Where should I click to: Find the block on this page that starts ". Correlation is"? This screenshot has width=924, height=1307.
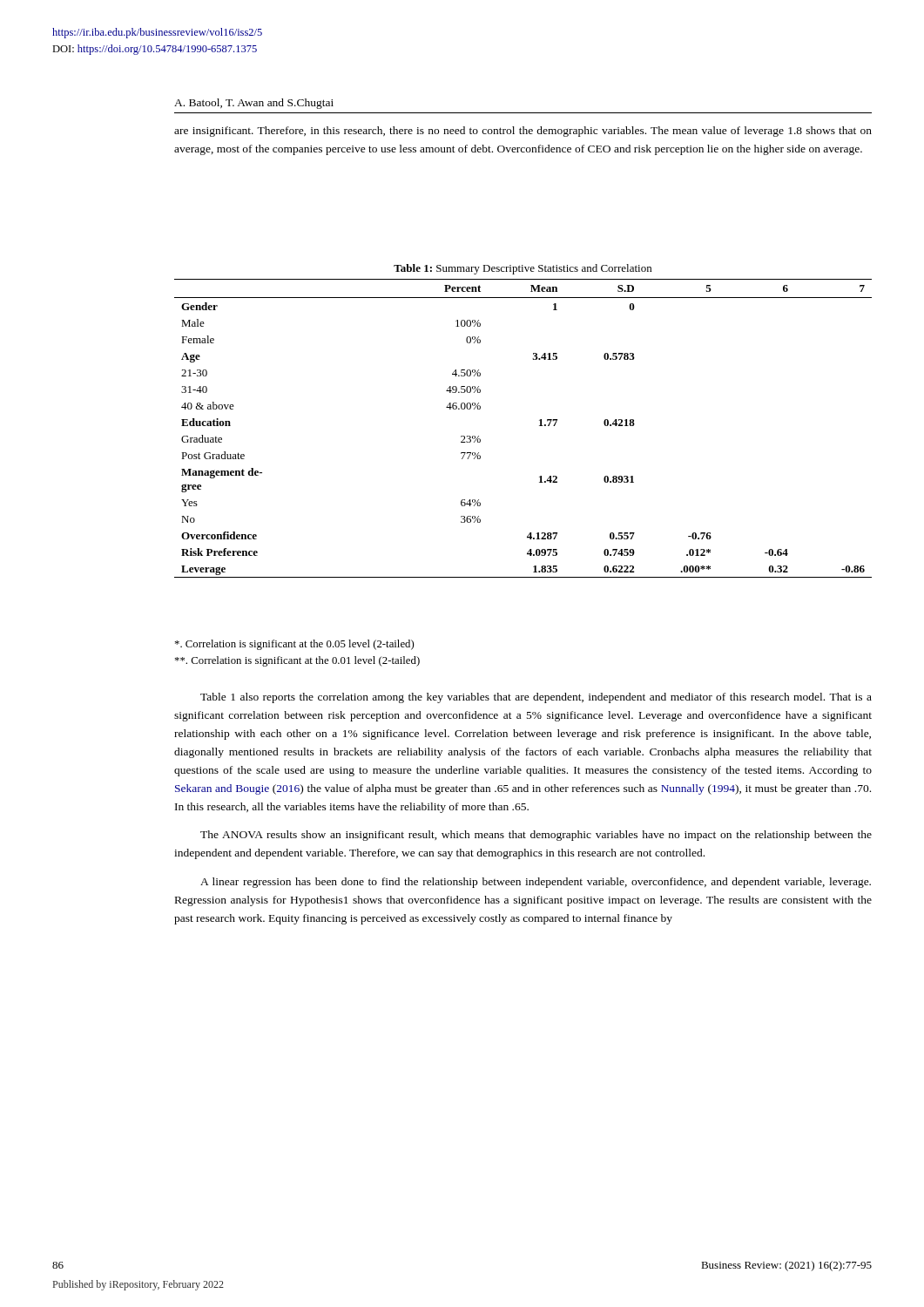(x=297, y=652)
